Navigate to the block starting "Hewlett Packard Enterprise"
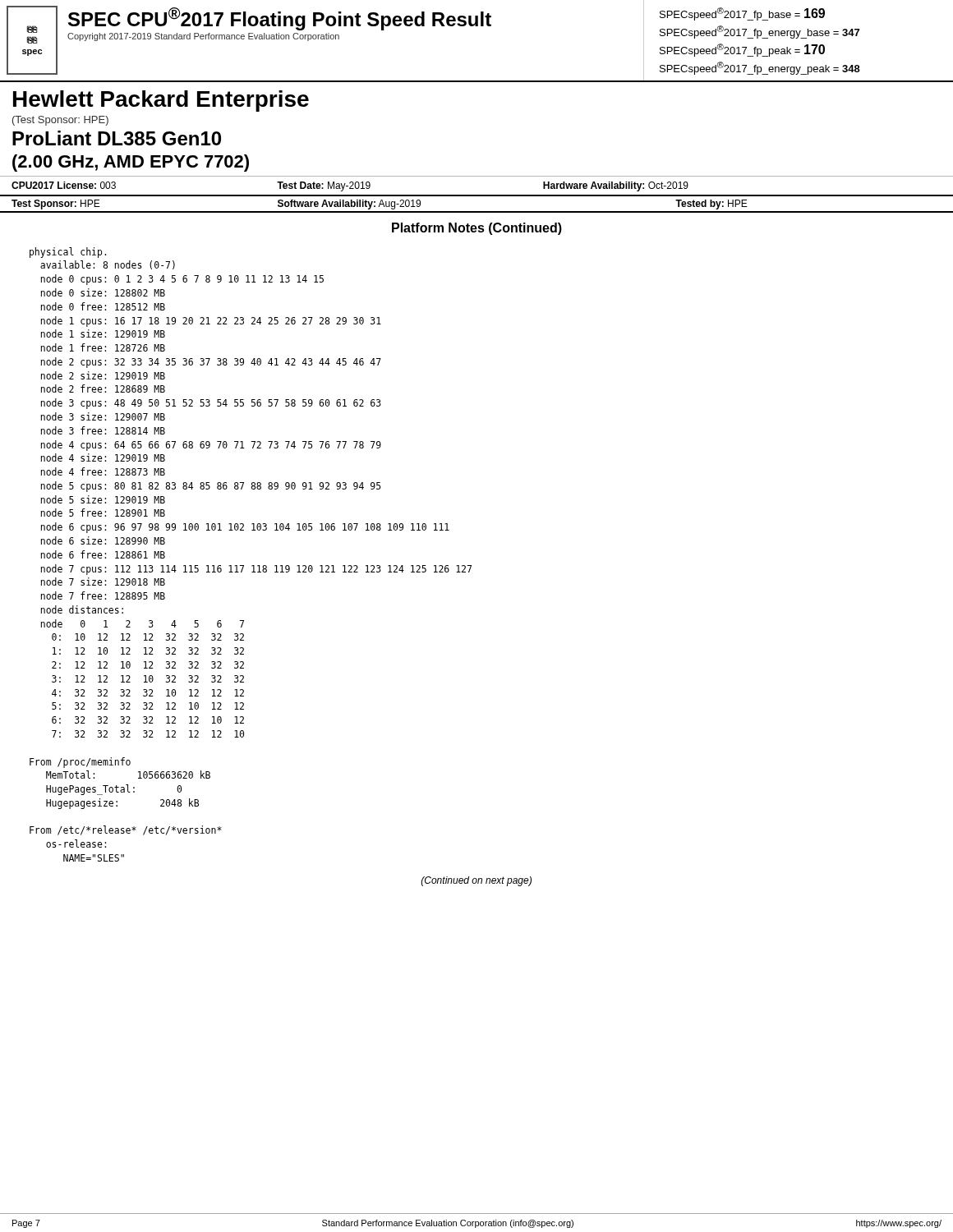 [160, 99]
